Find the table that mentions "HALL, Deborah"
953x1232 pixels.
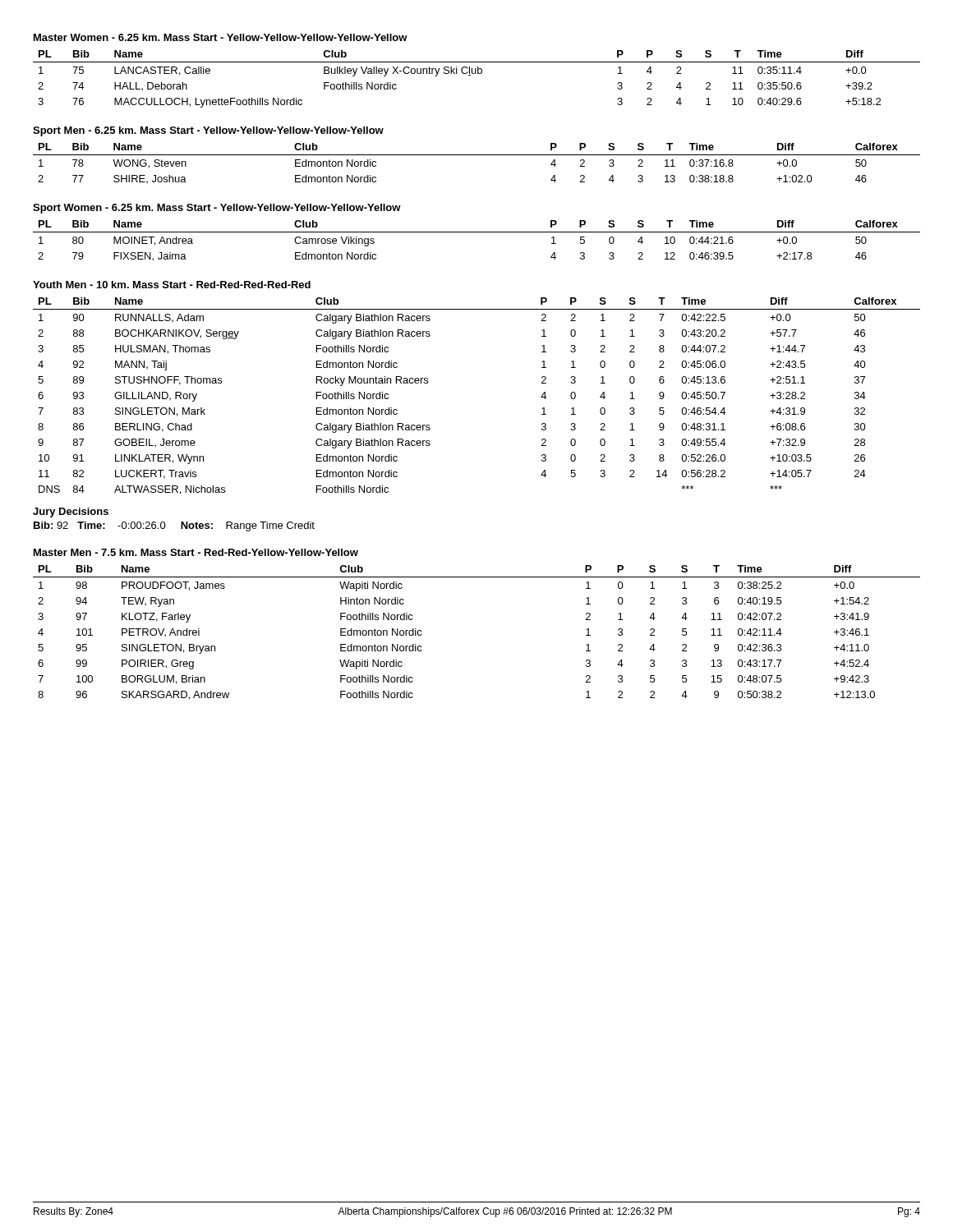[476, 78]
